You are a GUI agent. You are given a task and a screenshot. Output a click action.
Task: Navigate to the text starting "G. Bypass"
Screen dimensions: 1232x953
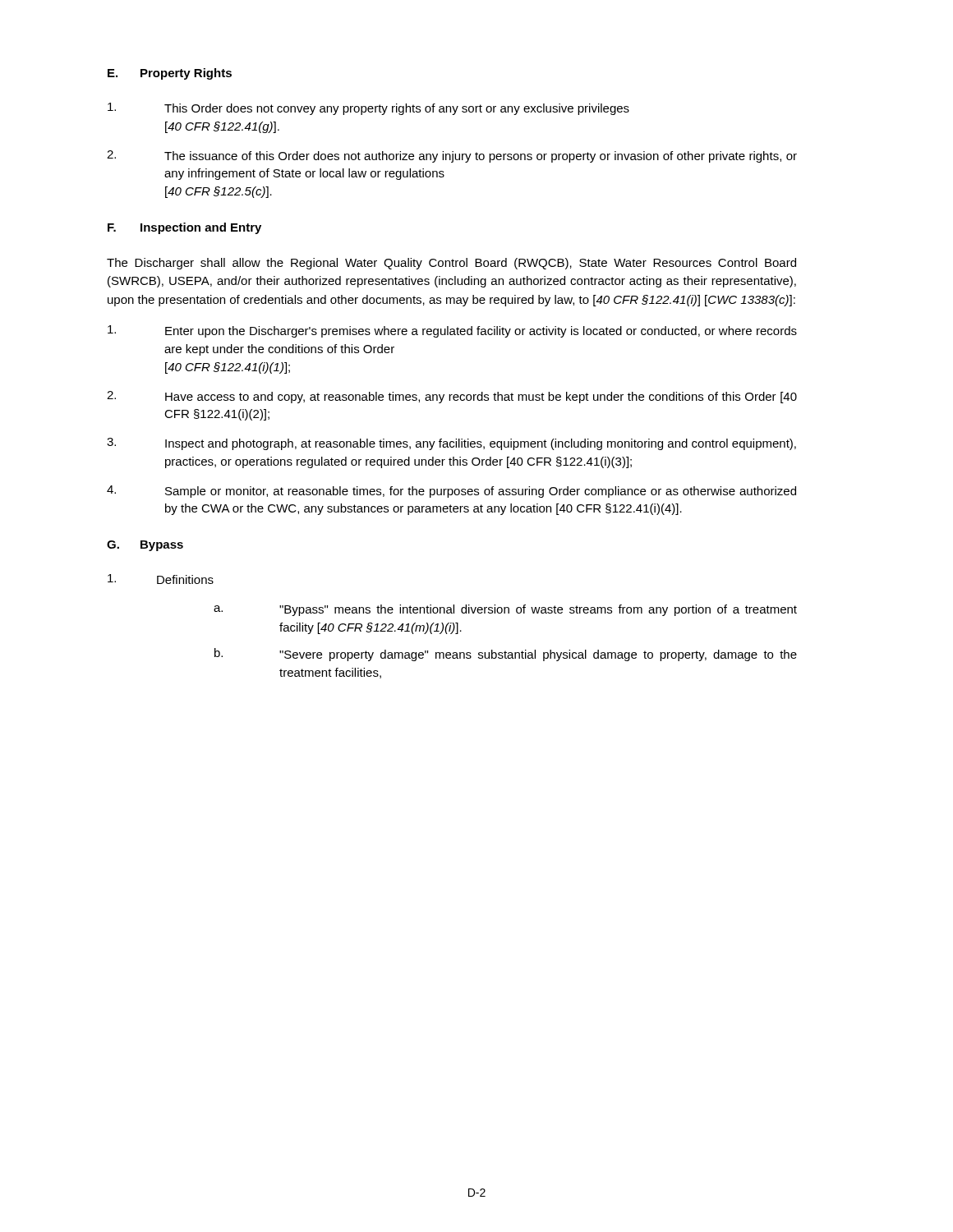(x=145, y=548)
